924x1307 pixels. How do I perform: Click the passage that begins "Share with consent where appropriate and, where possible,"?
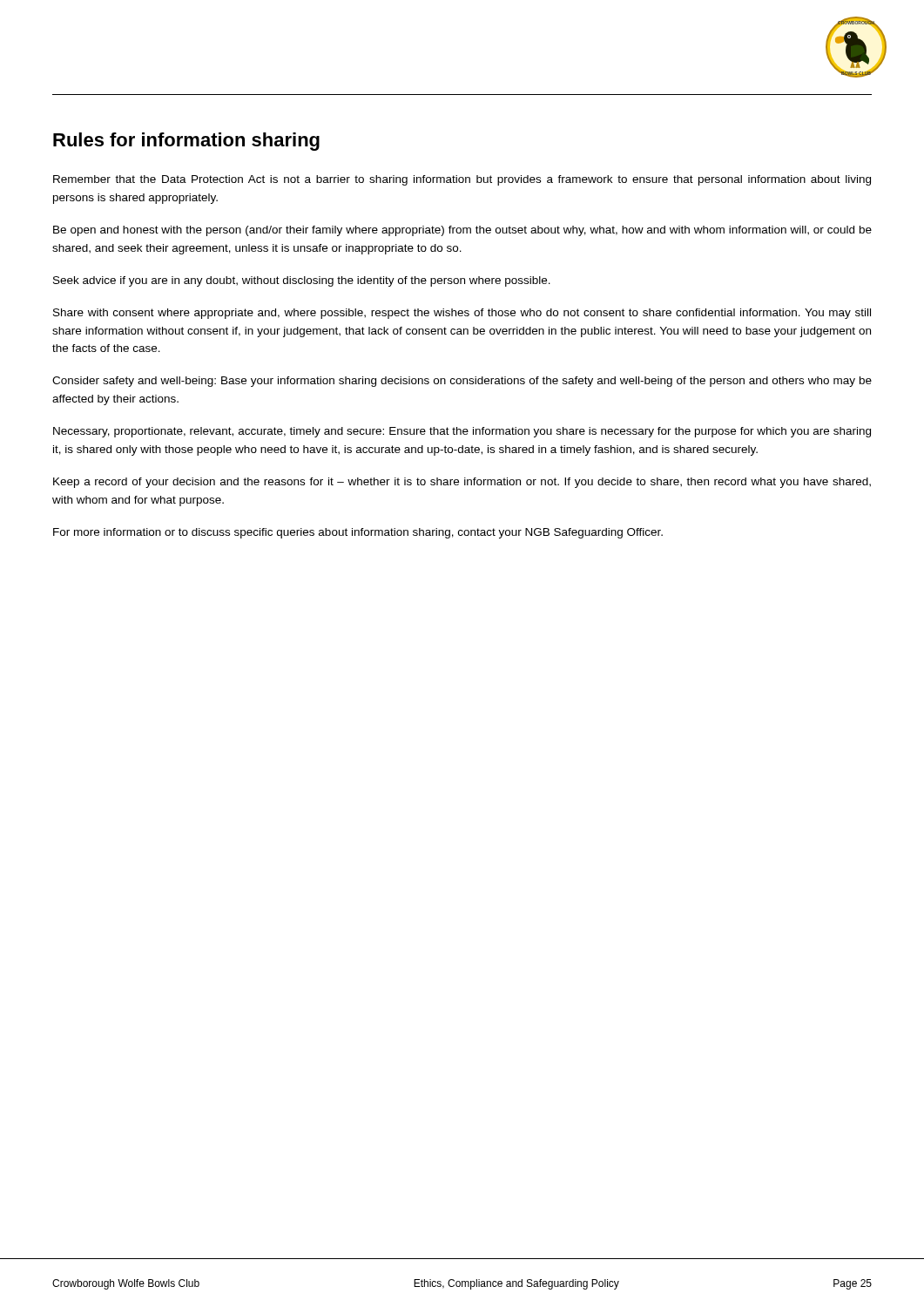(462, 330)
